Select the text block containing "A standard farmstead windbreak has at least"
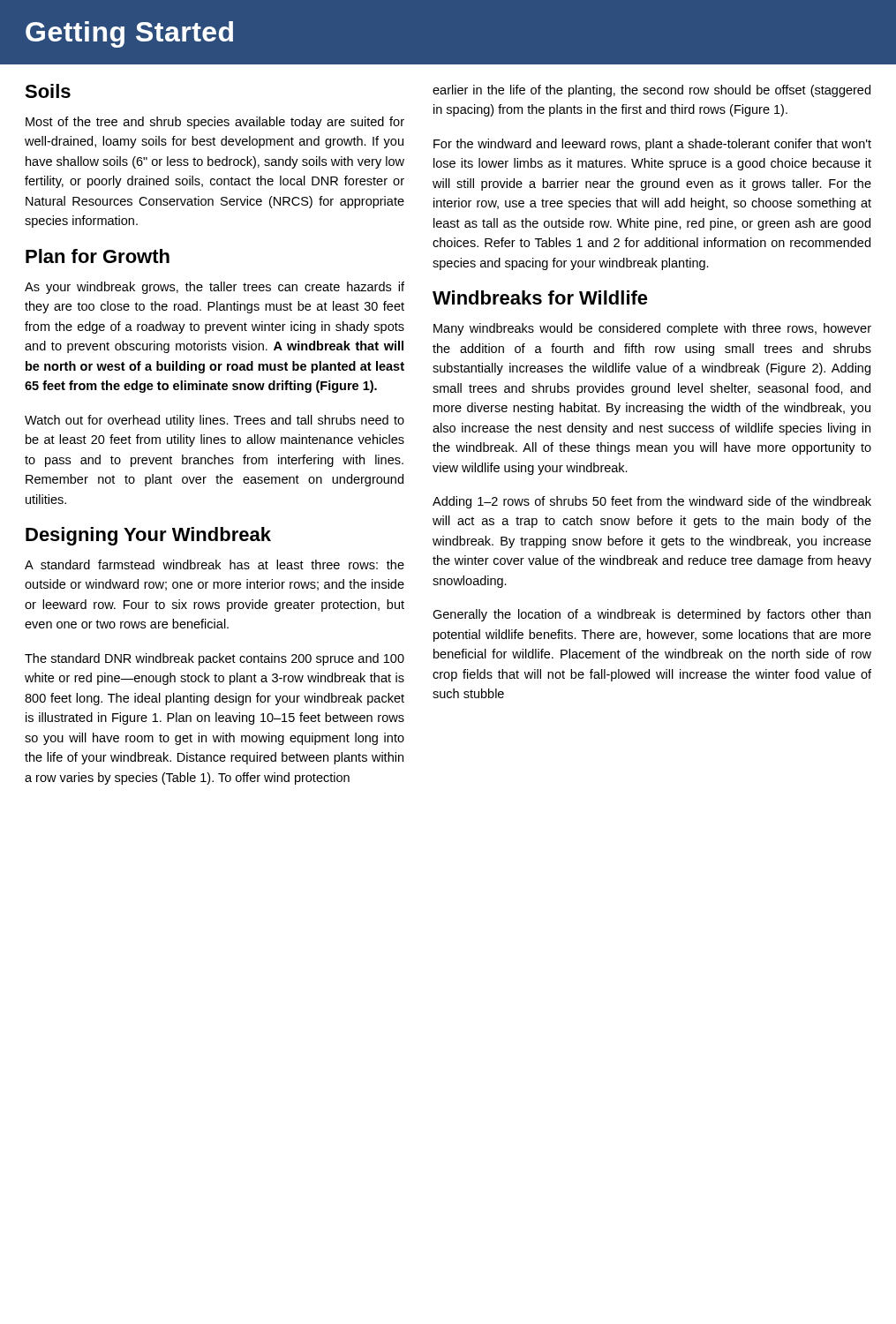896x1324 pixels. click(x=215, y=595)
